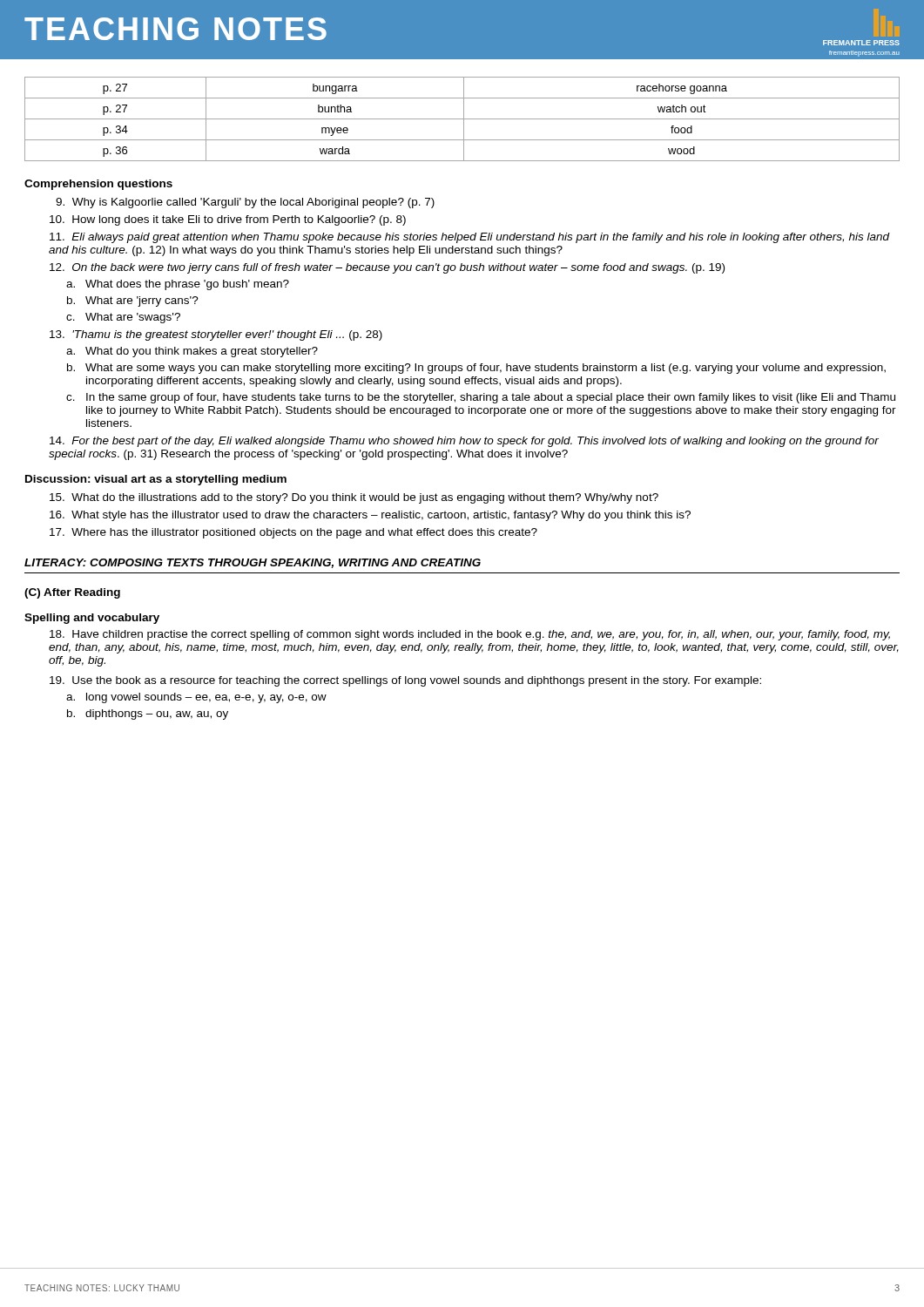Navigate to the element starting "13. 'Thamu is the greatest"
The image size is (924, 1307).
click(x=474, y=379)
